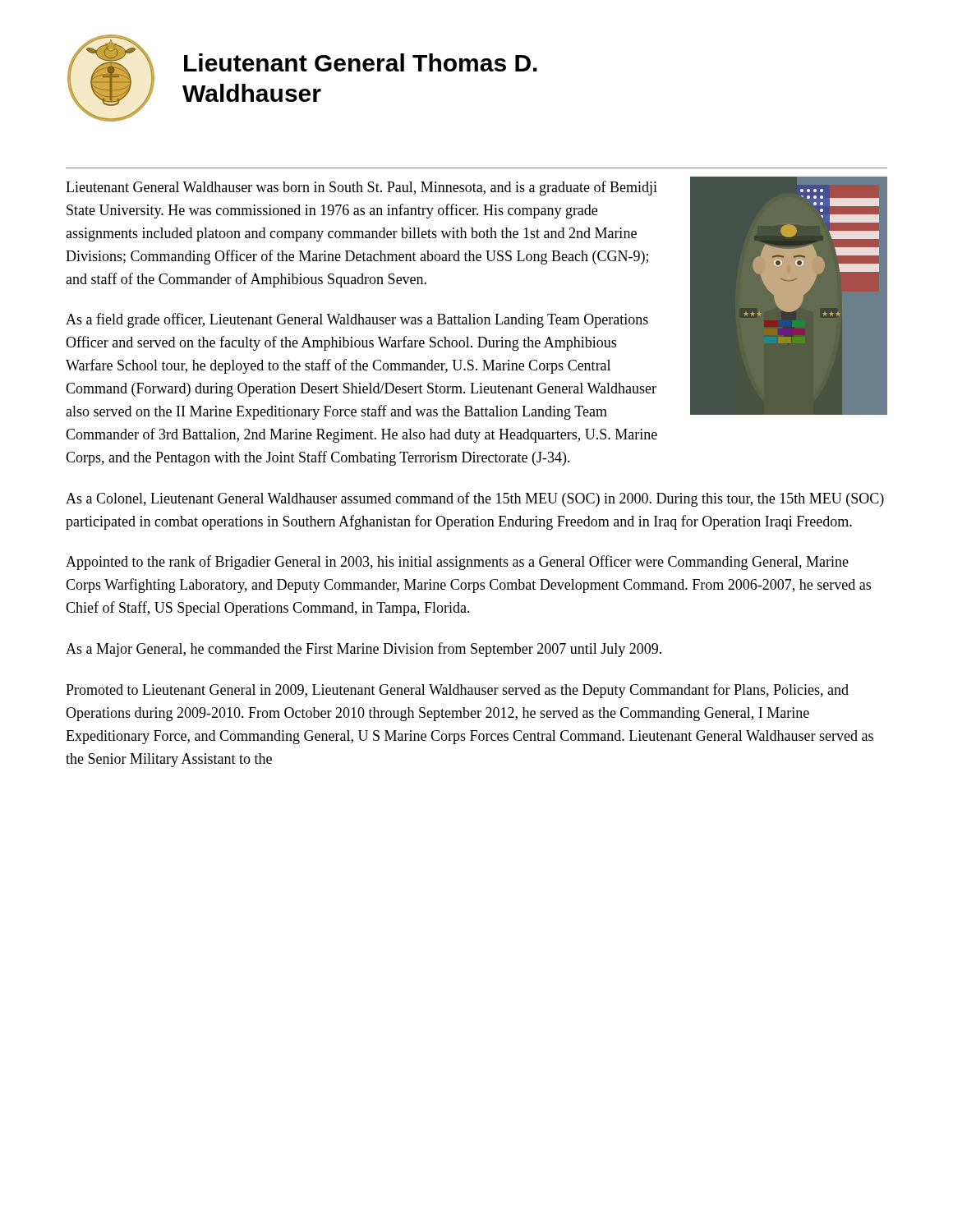Point to the block beginning "Appointed to the rank of Brigadier General"

point(469,585)
